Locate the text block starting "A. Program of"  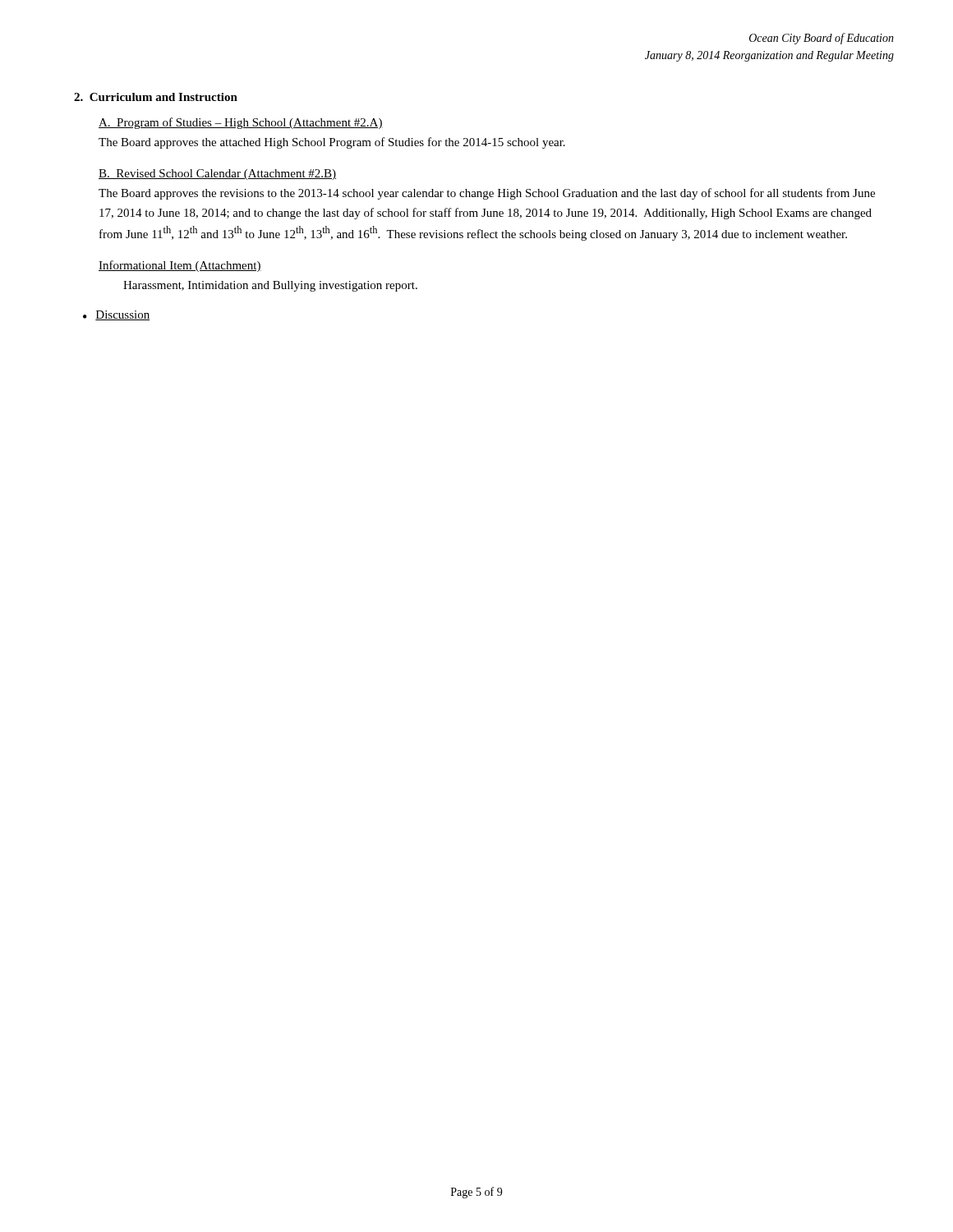click(x=489, y=134)
